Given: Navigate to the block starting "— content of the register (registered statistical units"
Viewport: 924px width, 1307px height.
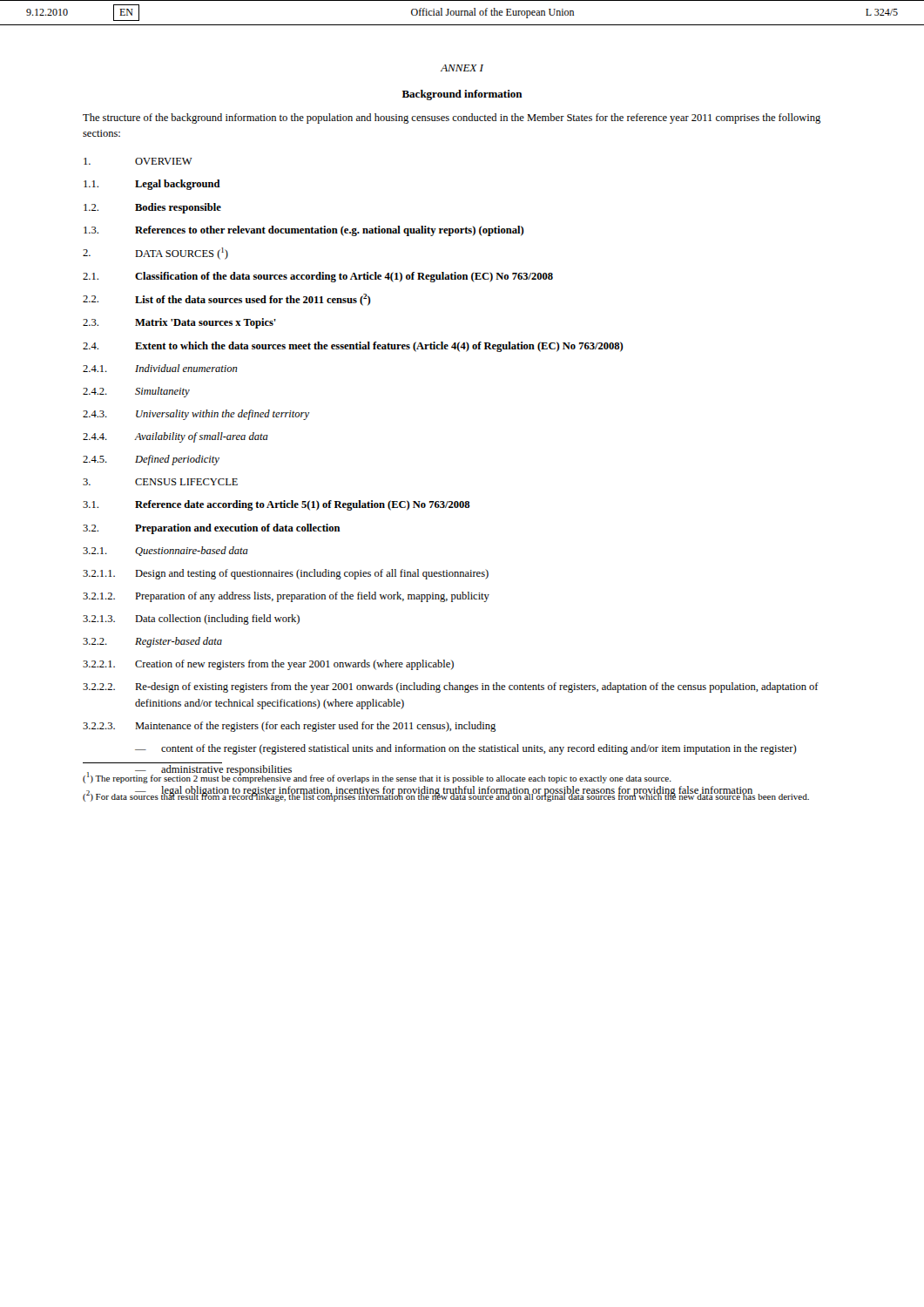Looking at the screenshot, I should pos(488,748).
